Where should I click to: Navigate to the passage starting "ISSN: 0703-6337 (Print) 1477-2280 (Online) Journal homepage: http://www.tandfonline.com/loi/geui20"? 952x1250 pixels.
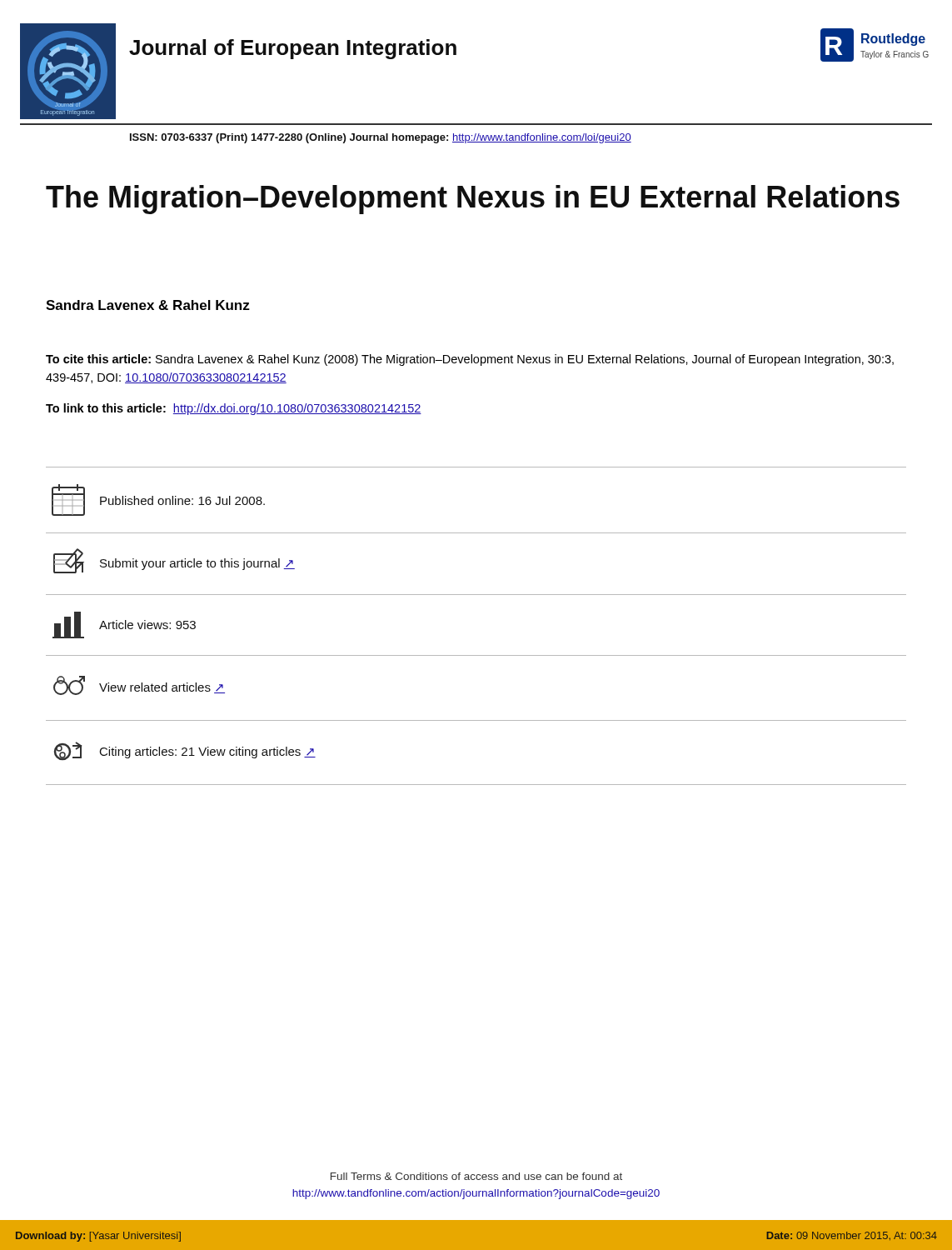point(380,137)
